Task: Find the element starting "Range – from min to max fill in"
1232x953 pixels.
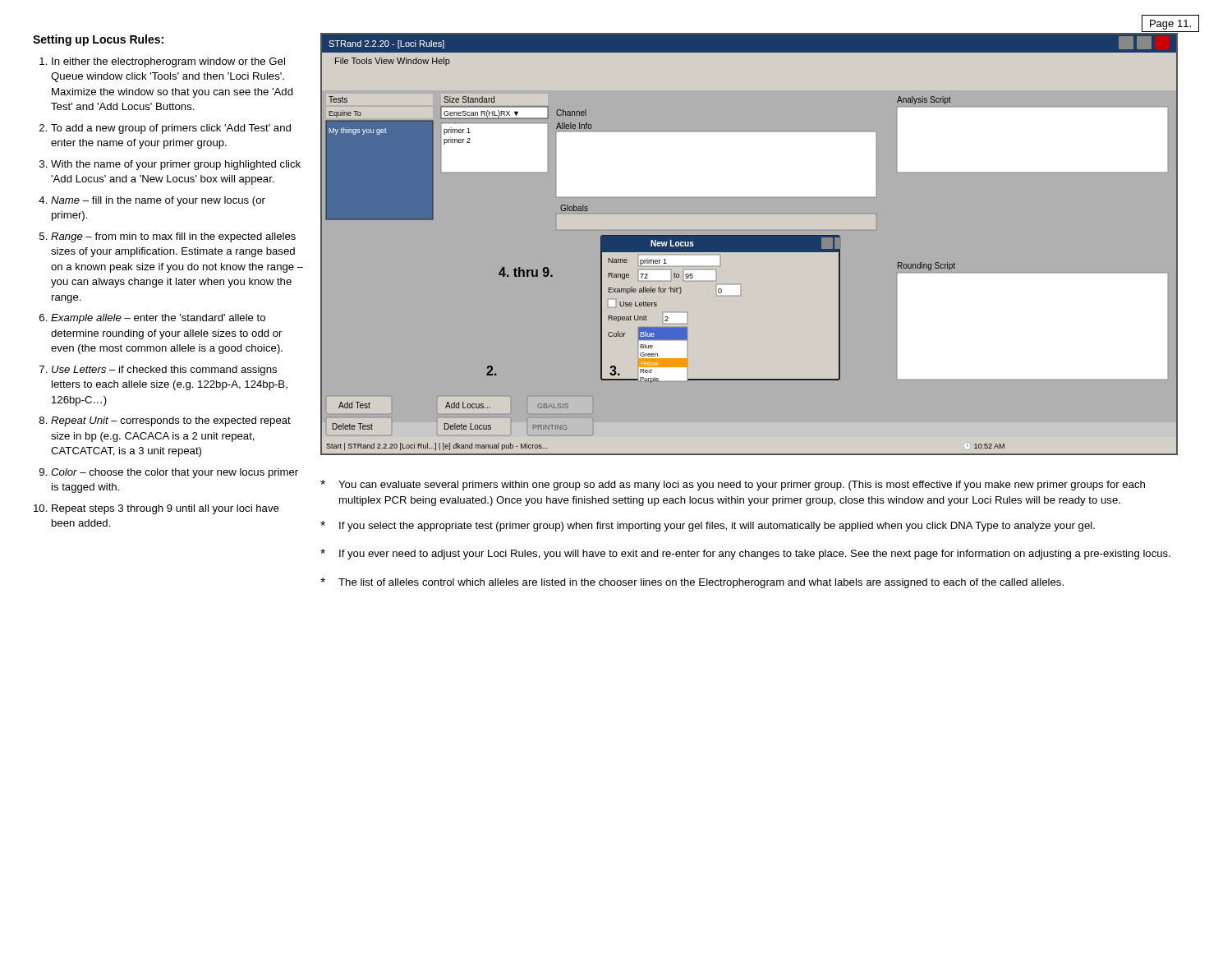Action: point(177,266)
